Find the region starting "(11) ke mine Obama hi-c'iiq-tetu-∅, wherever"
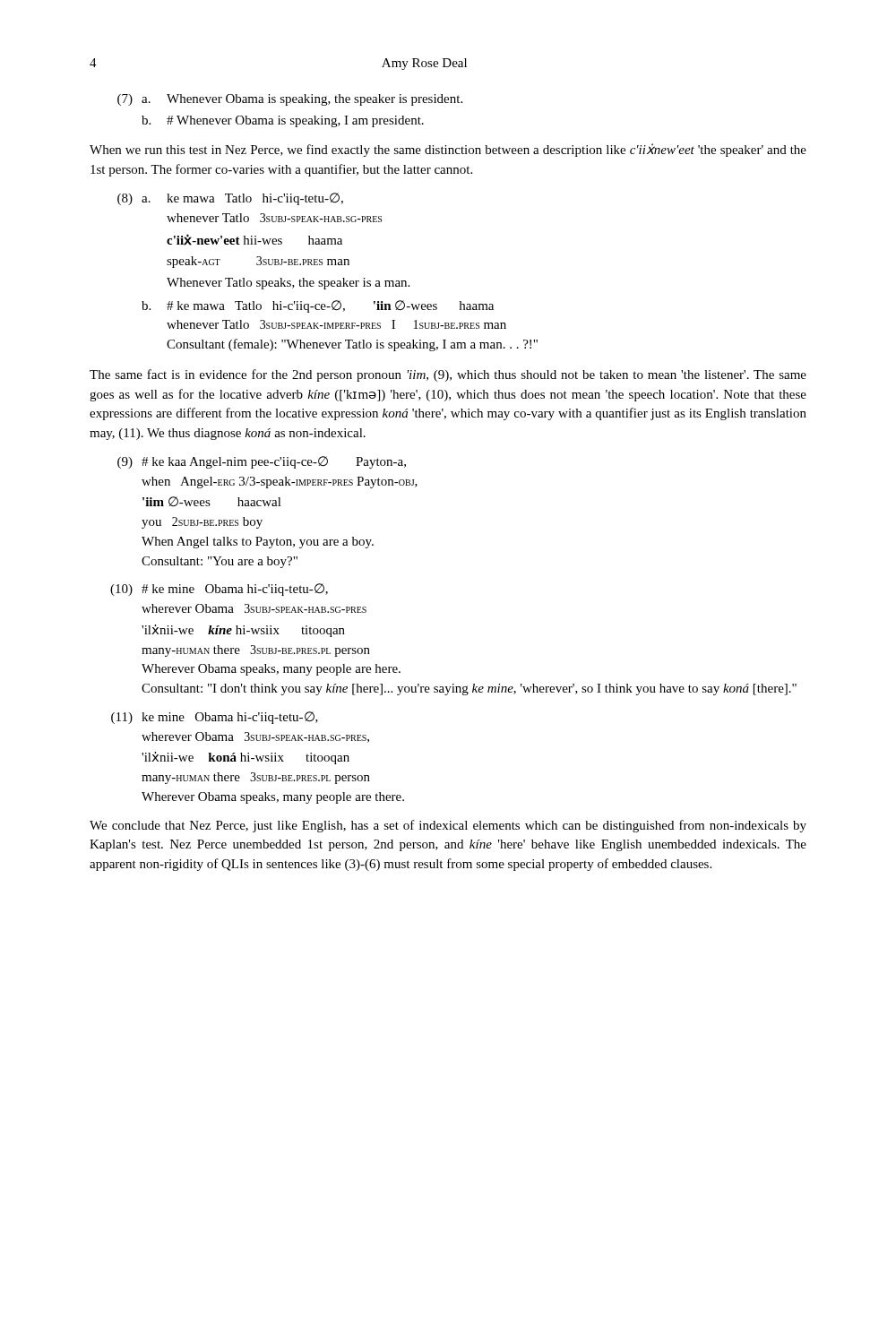This screenshot has width=896, height=1344. tap(215, 718)
